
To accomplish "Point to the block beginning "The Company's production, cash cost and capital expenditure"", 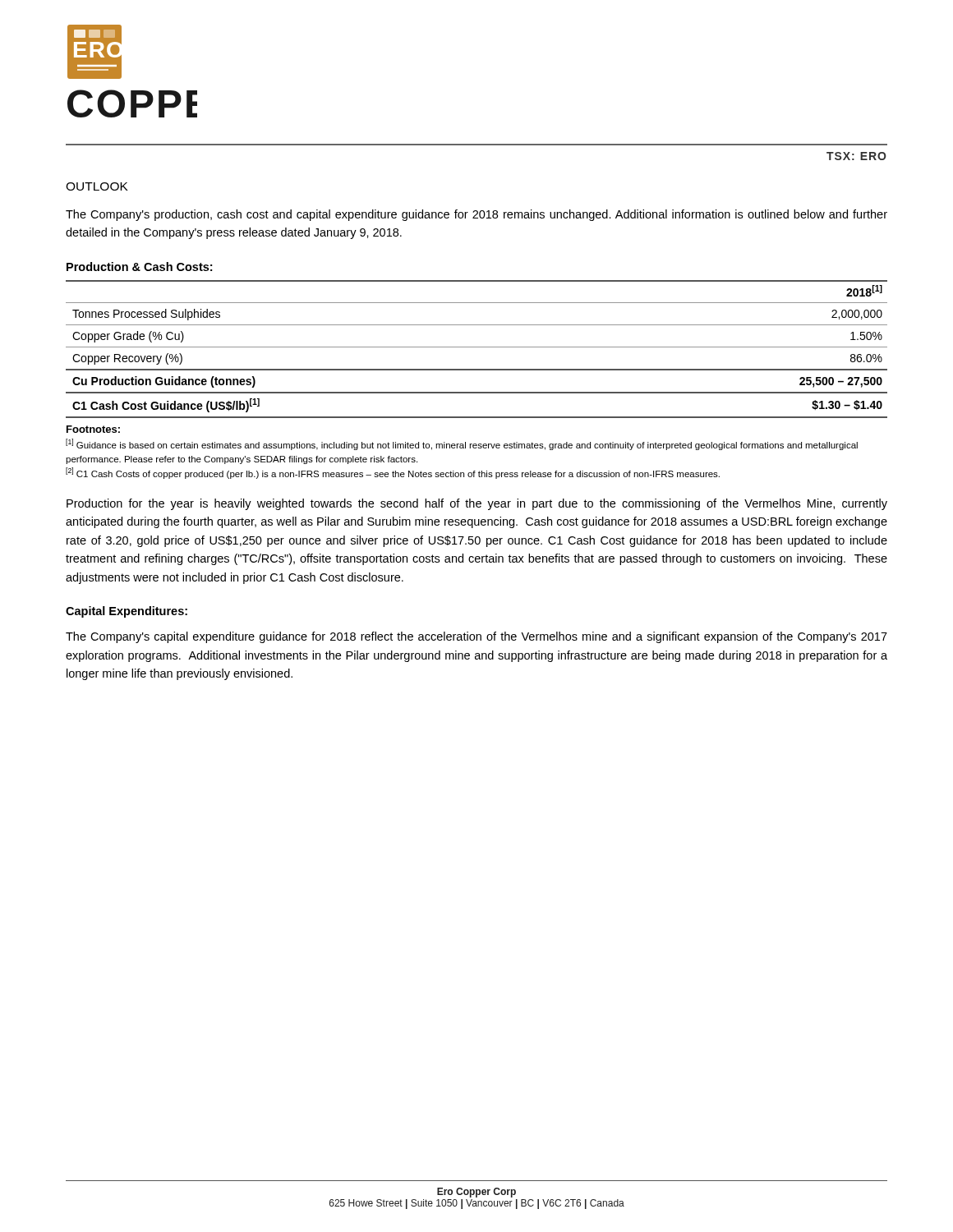I will click(476, 224).
